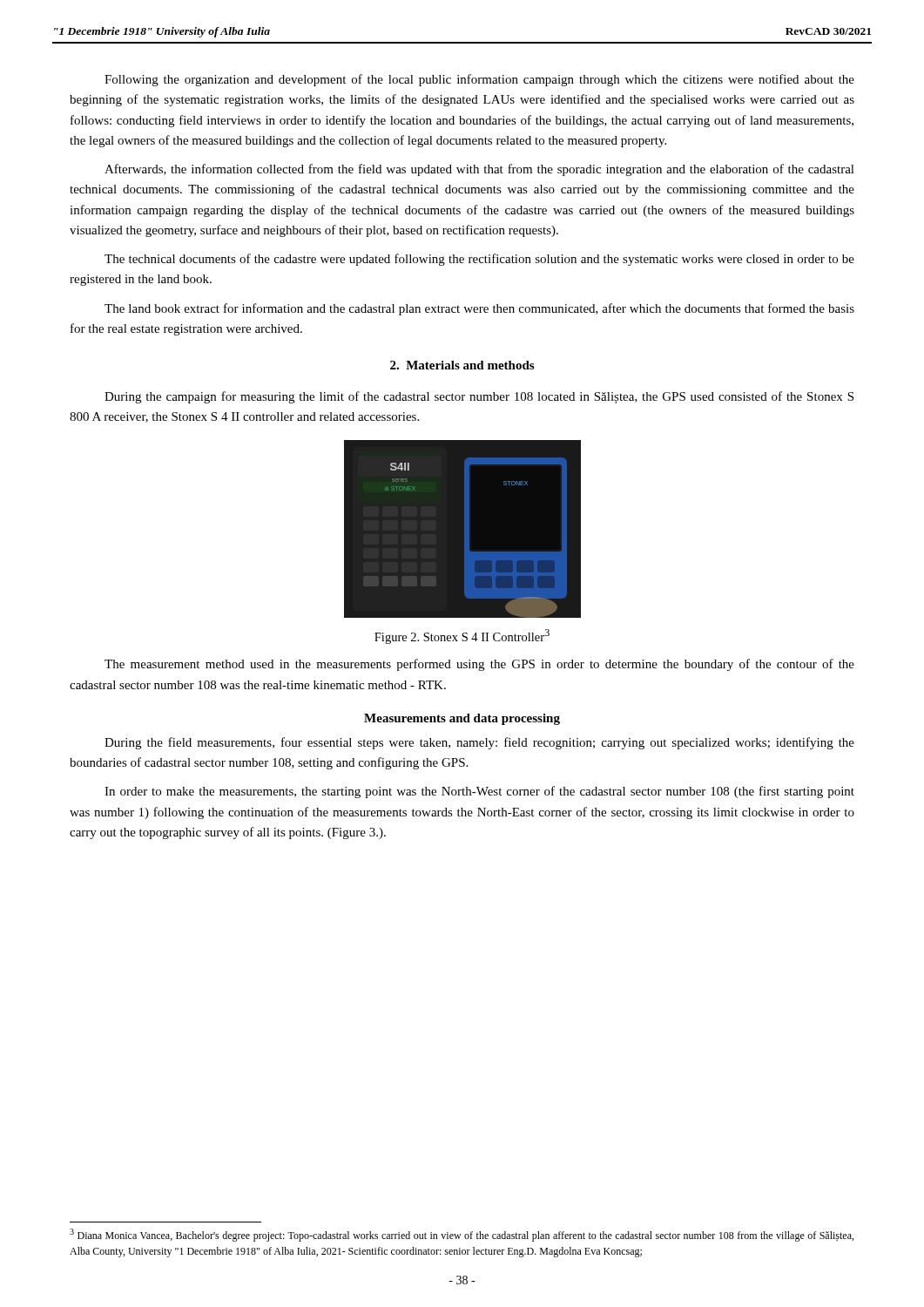
Task: Select the photo
Action: [462, 530]
